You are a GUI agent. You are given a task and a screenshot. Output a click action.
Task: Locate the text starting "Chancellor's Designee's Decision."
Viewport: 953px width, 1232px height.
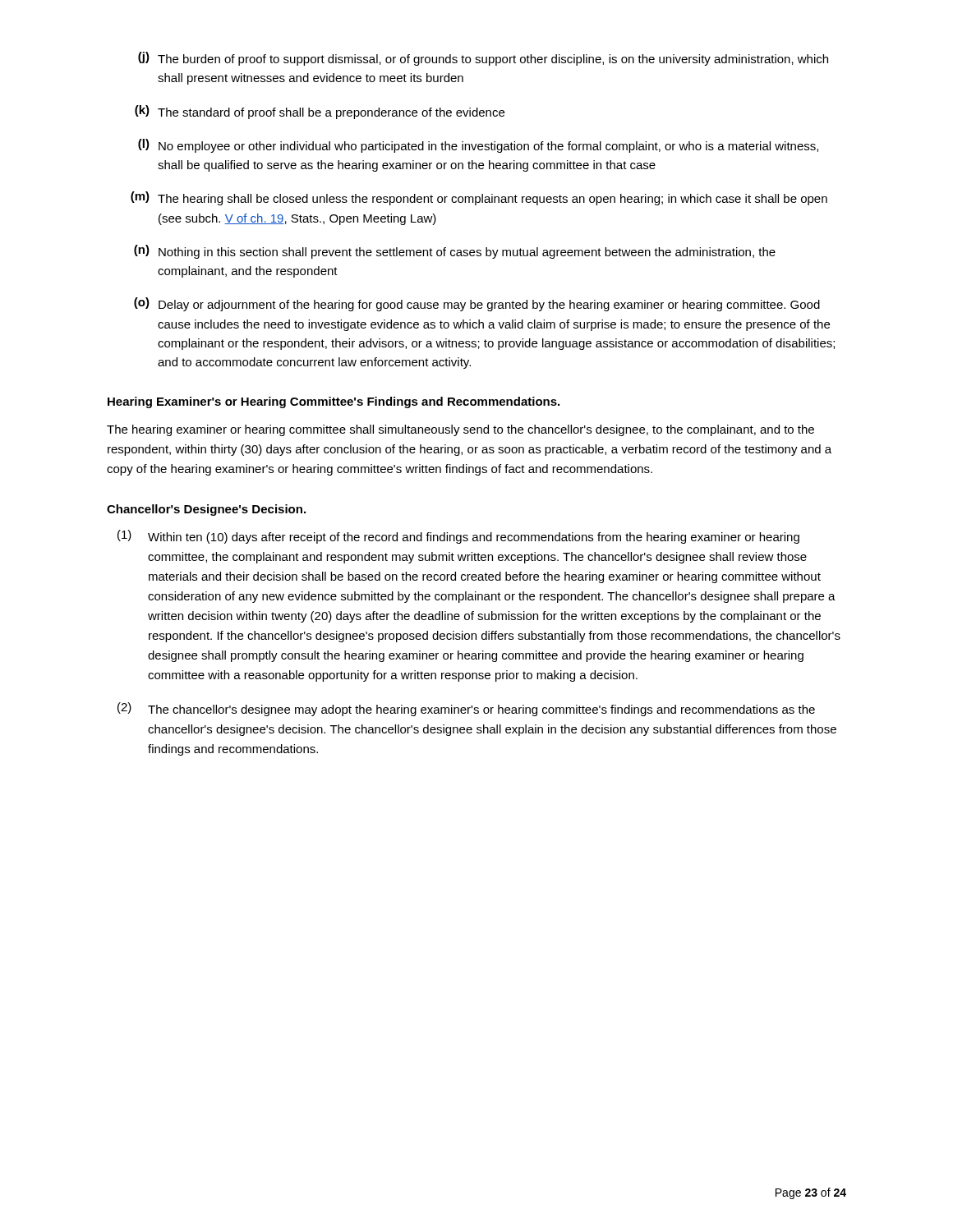207,509
